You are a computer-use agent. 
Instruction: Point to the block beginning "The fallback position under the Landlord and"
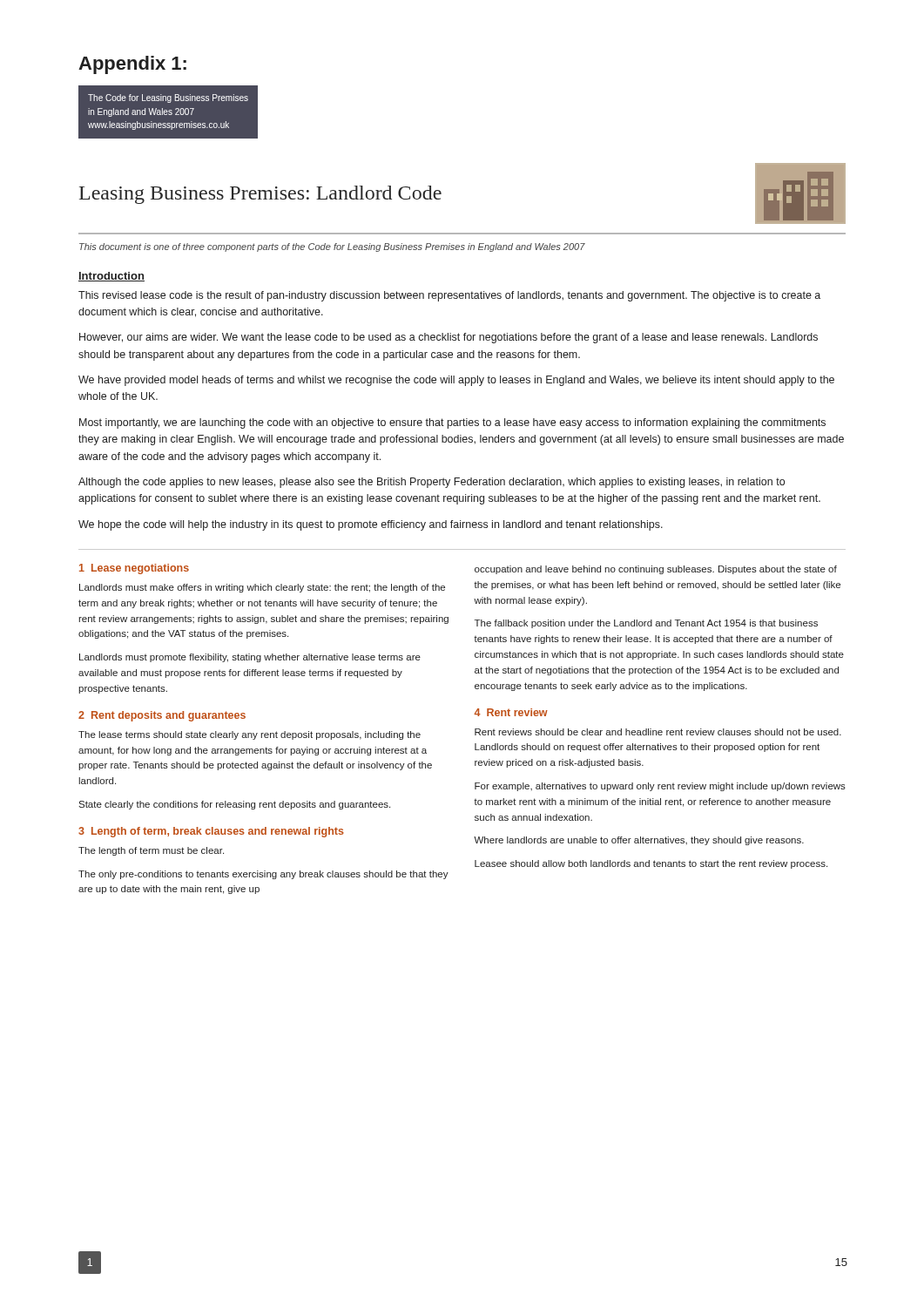(659, 654)
